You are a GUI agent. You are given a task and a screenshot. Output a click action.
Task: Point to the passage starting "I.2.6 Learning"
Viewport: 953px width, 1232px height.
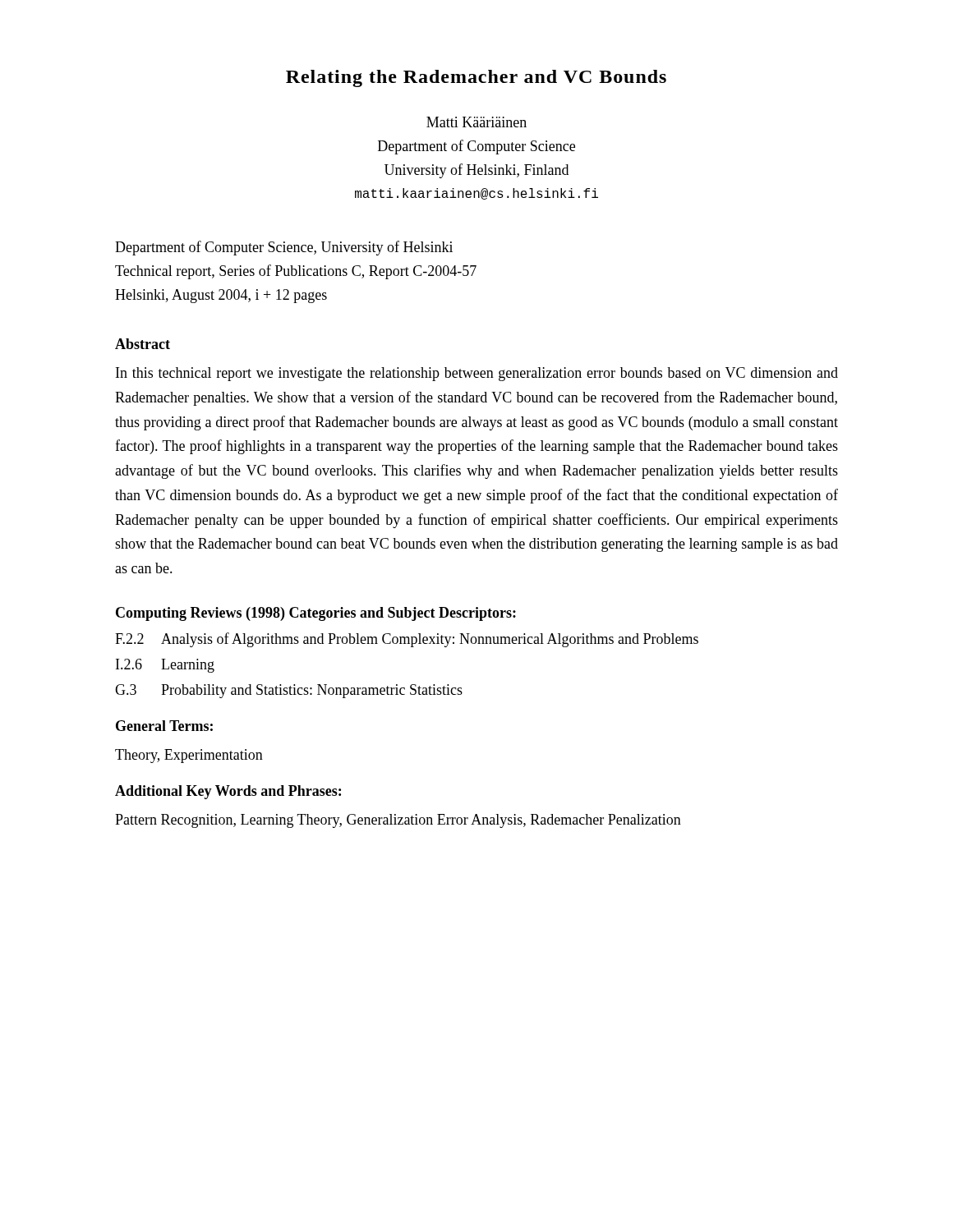[x=165, y=666]
